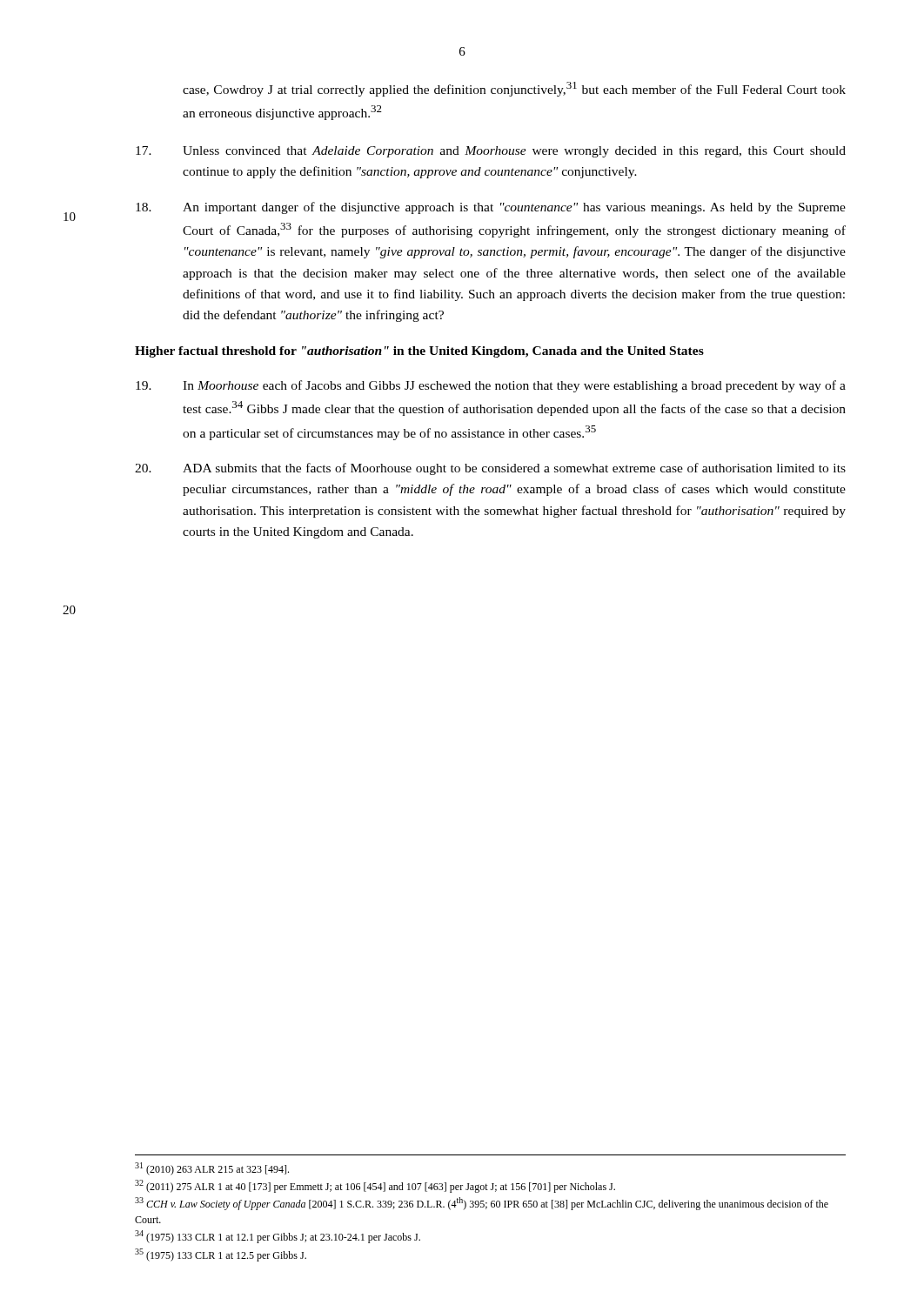Find the footnote with the text "32 (2011) 275 ALR"
The image size is (924, 1305).
(x=375, y=1185)
